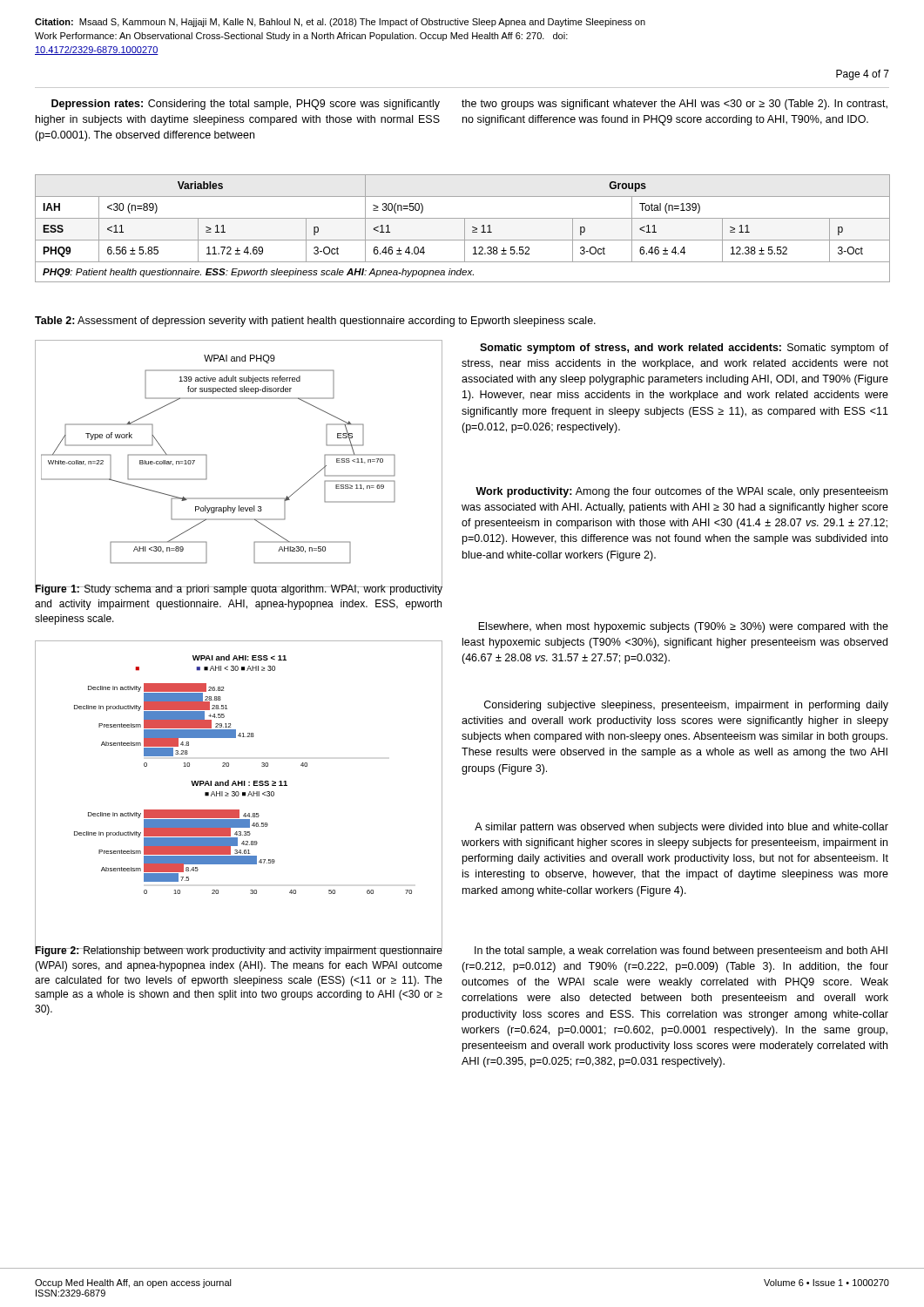Viewport: 924px width, 1307px height.
Task: Find the text block that reads "Work productivity: Among the"
Action: (675, 523)
